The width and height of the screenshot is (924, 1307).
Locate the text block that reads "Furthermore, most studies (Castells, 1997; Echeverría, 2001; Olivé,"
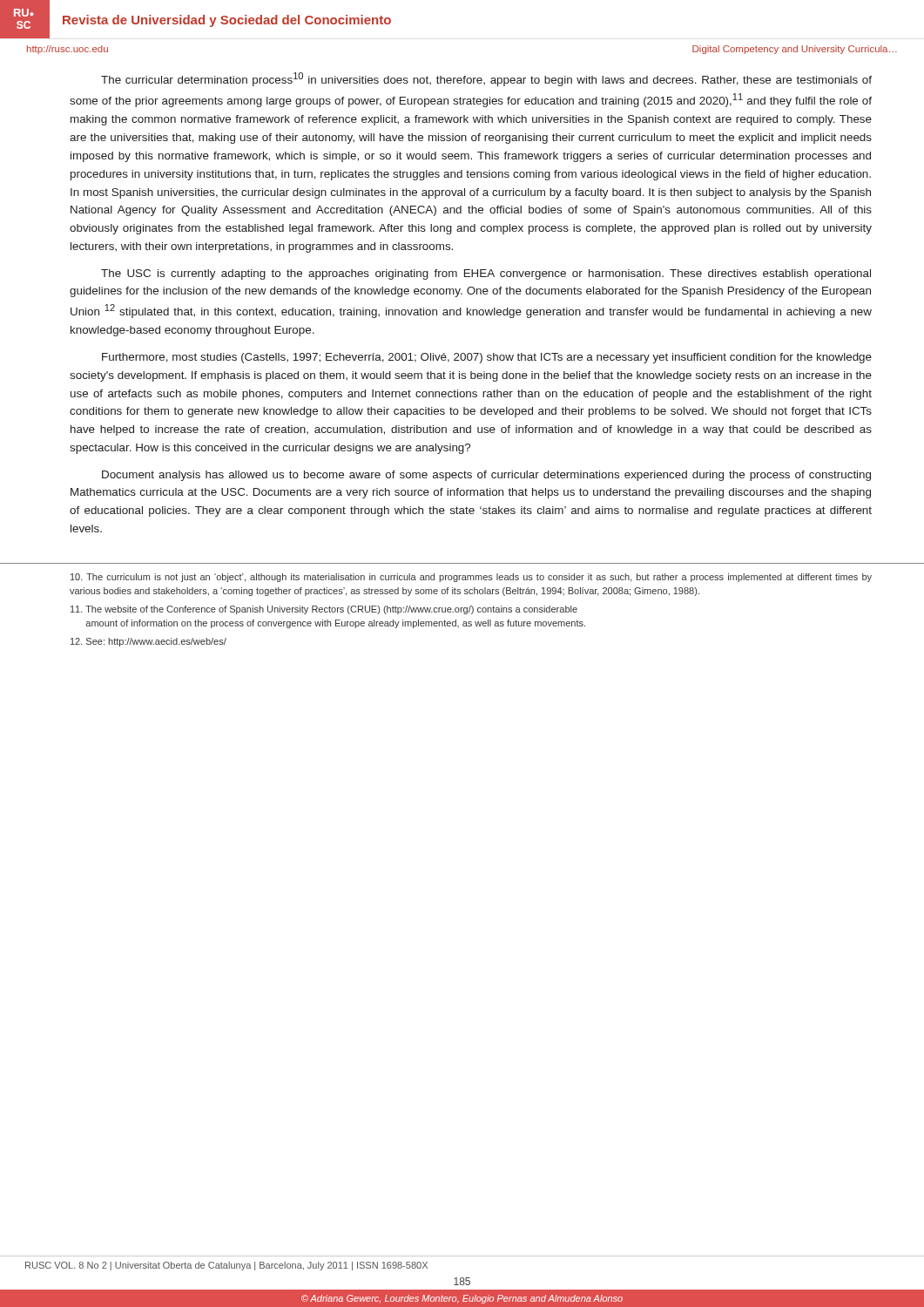click(471, 403)
